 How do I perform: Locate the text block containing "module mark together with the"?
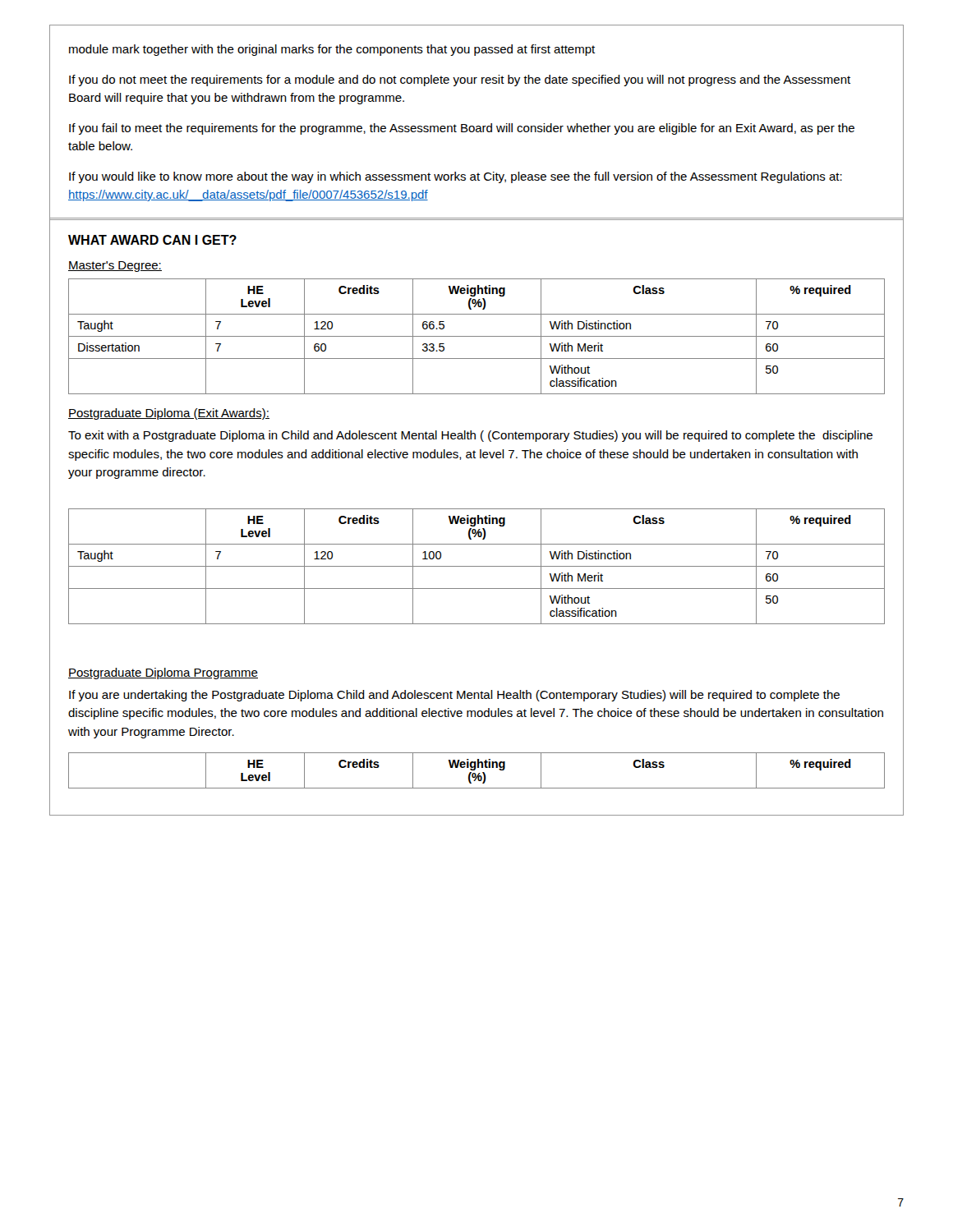[476, 122]
